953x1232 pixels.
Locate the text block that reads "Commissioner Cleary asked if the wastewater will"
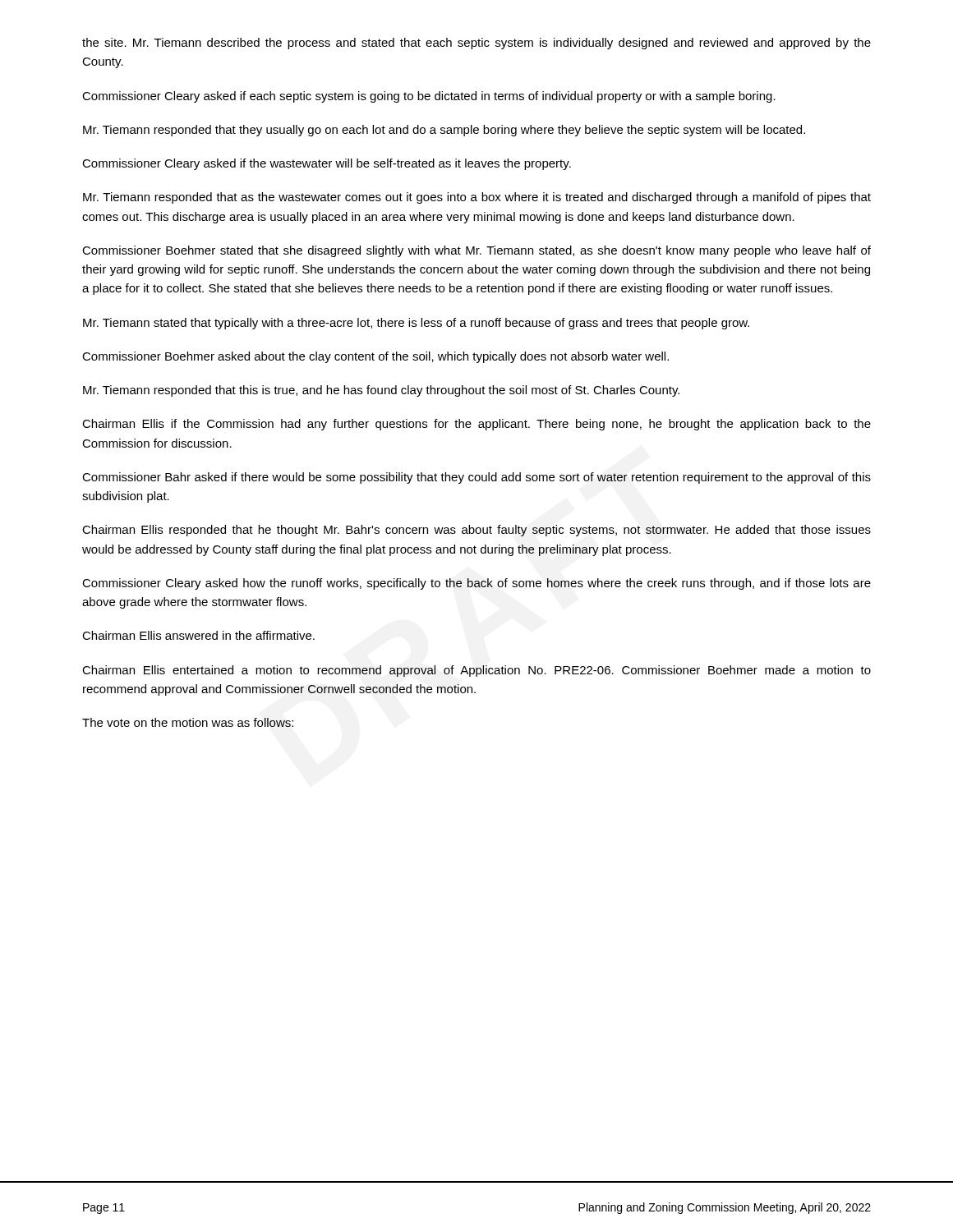327,163
